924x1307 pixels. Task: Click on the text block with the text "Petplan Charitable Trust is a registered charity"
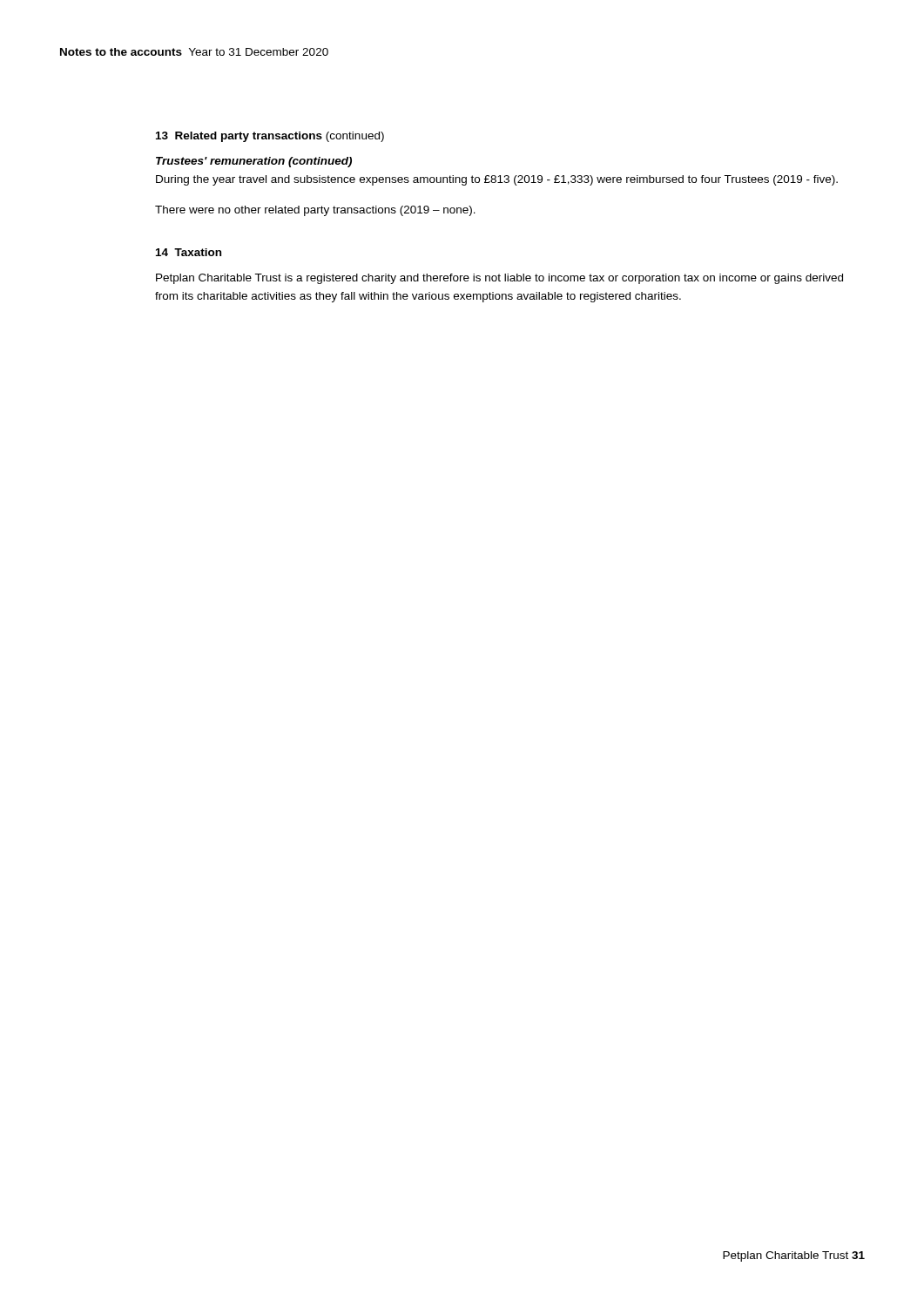pyautogui.click(x=499, y=286)
